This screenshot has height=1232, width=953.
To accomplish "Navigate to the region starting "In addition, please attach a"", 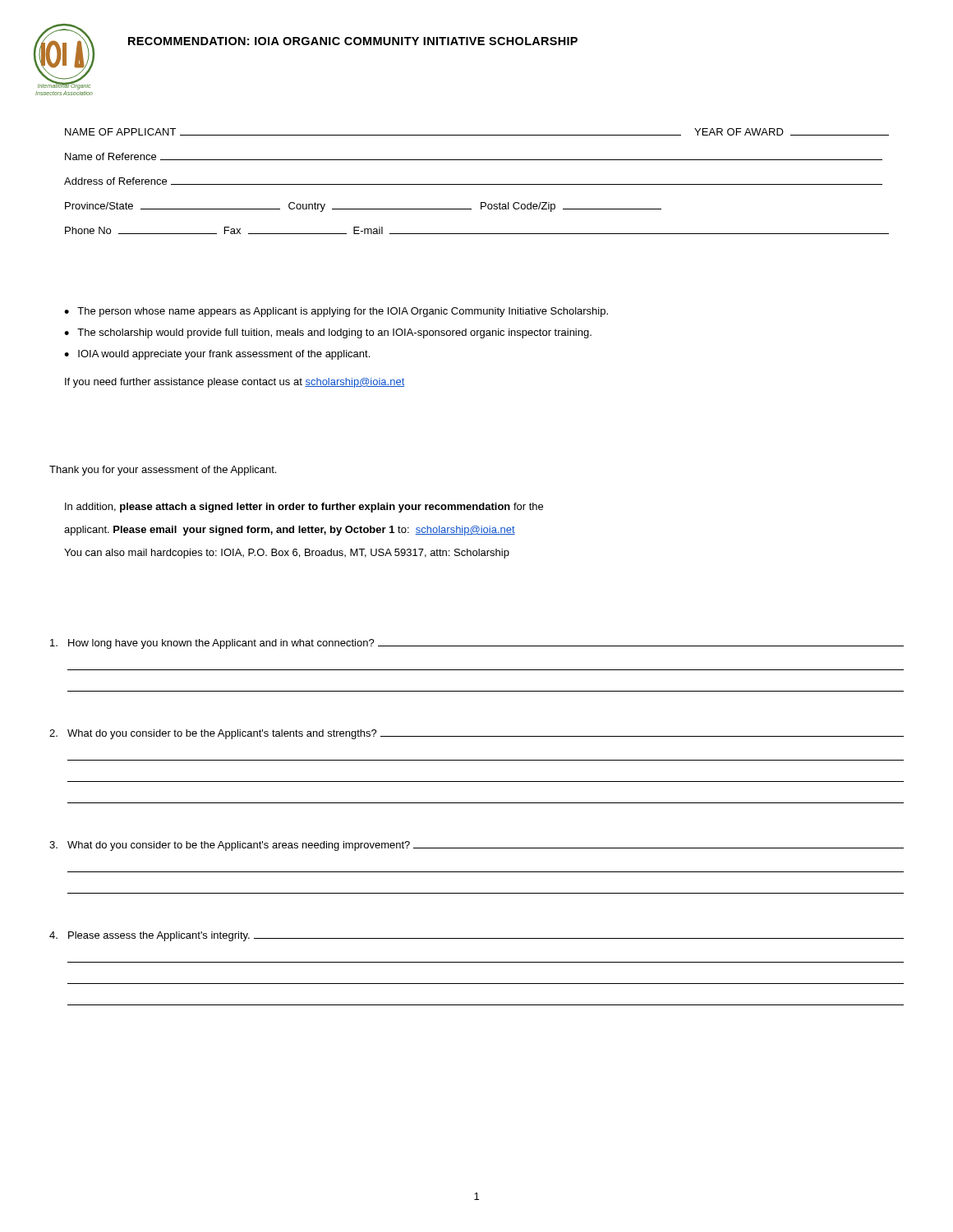I will tap(304, 506).
